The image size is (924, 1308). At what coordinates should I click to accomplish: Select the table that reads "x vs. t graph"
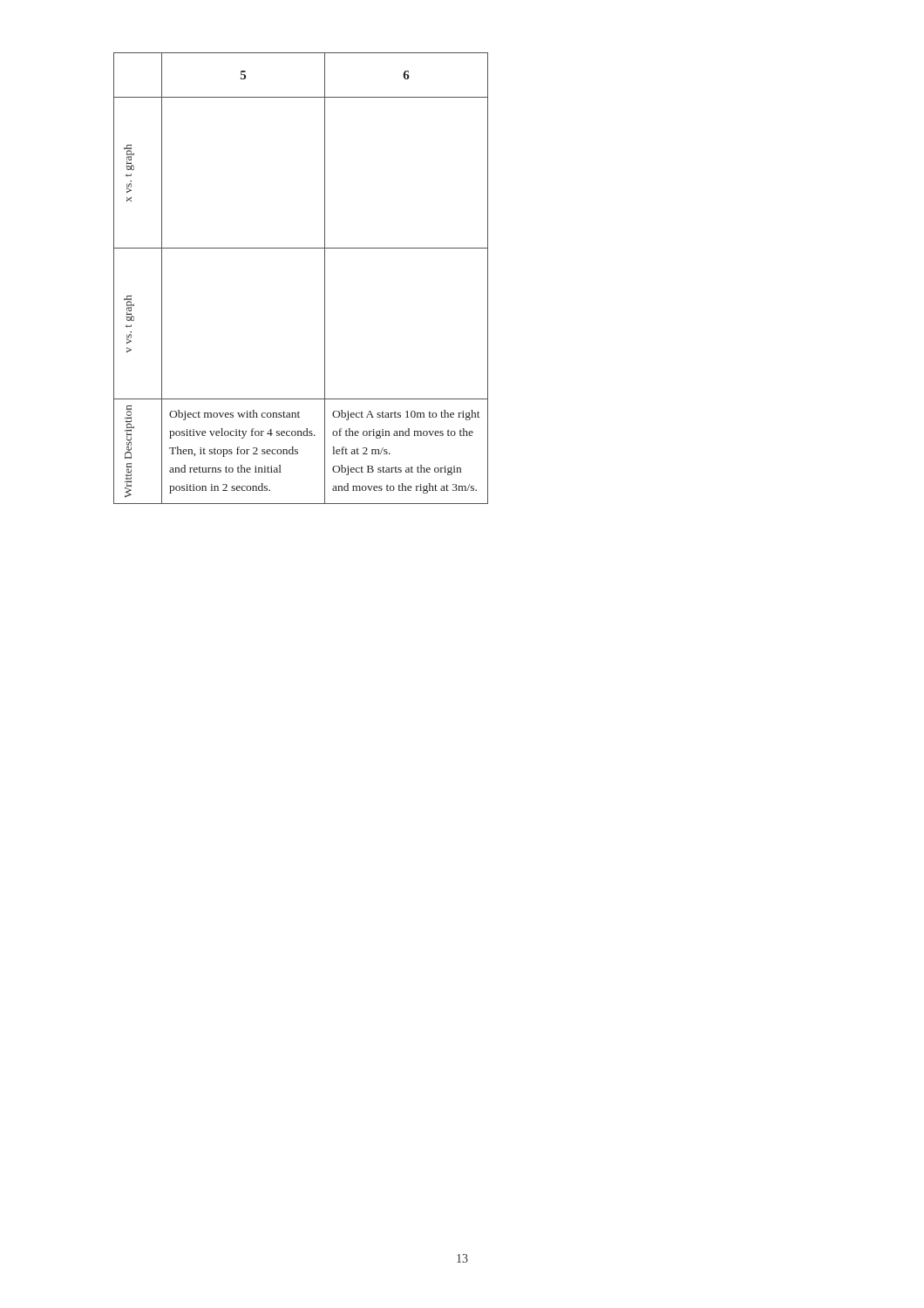pos(301,278)
